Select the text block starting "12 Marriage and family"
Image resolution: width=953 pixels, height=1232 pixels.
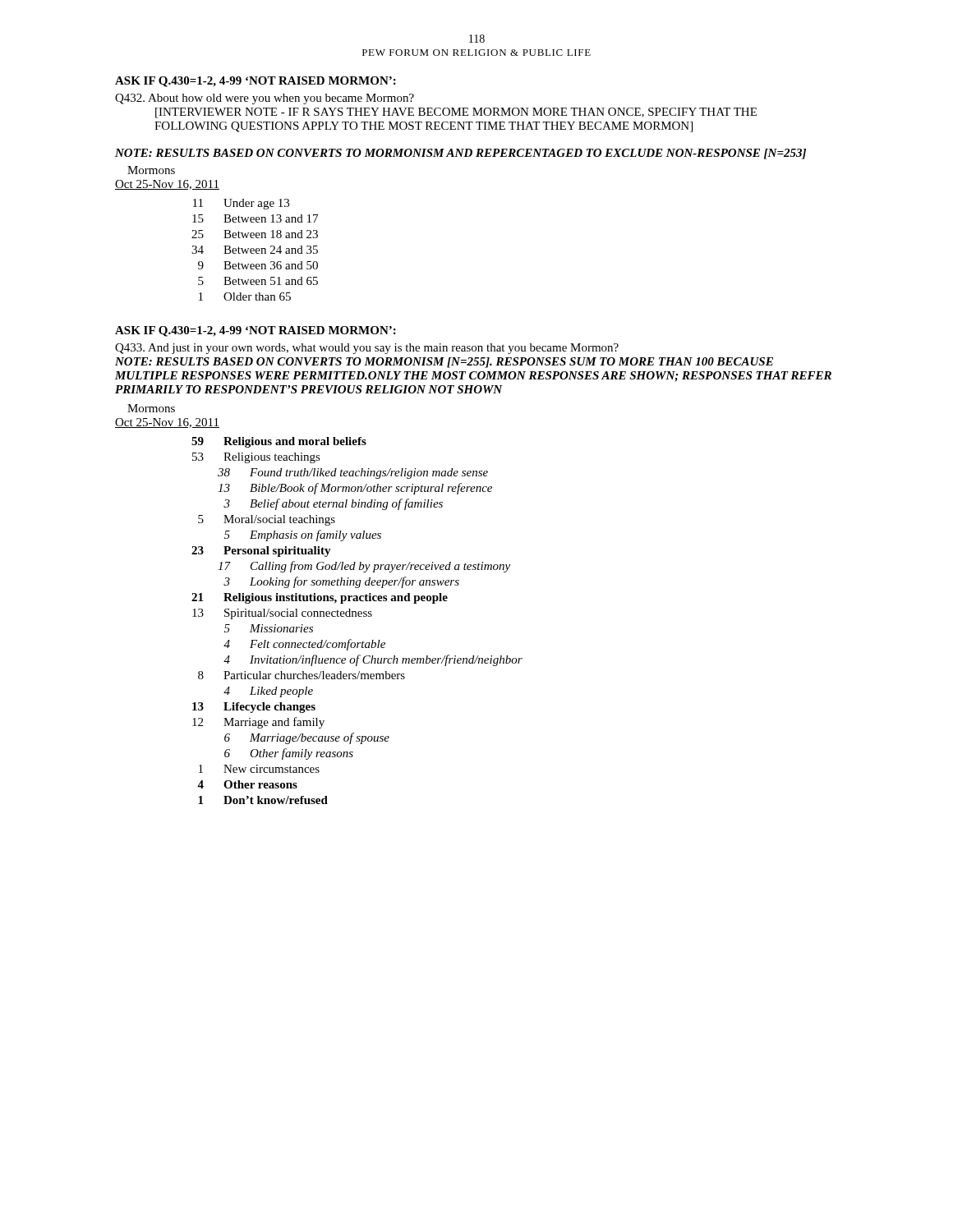coord(258,723)
